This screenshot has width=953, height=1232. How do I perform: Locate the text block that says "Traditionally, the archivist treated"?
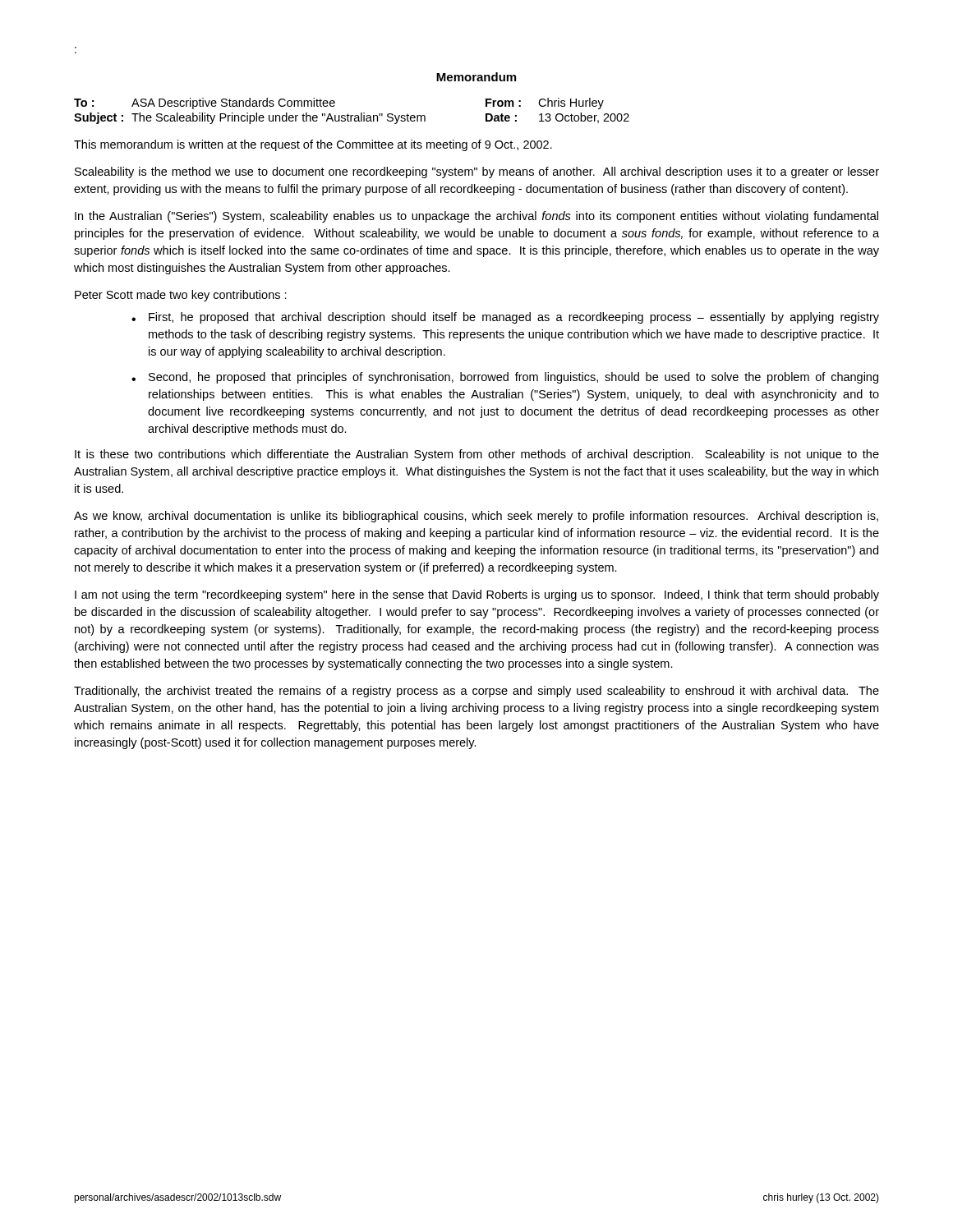476,717
